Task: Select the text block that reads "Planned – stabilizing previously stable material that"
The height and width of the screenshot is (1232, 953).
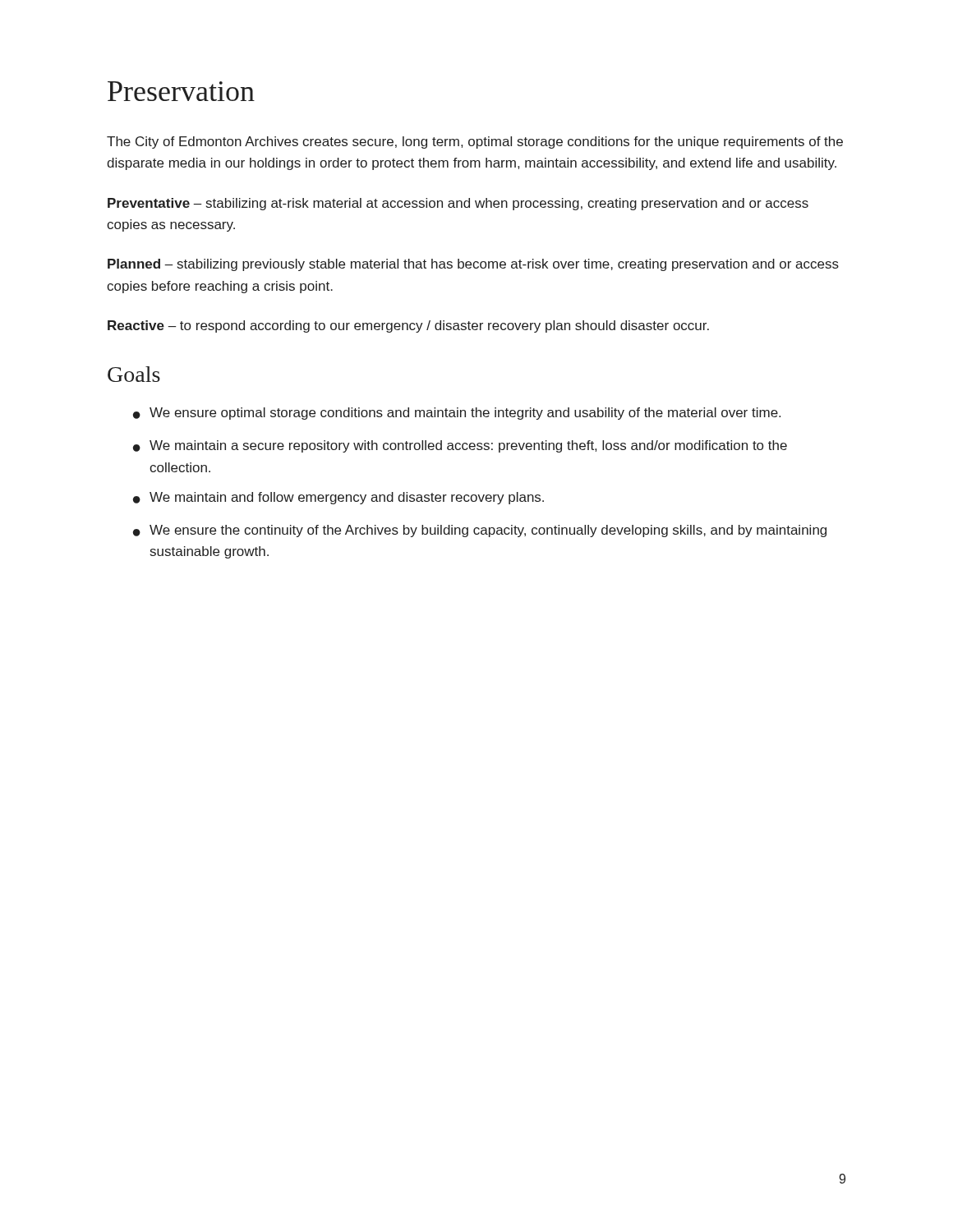Action: 473,275
